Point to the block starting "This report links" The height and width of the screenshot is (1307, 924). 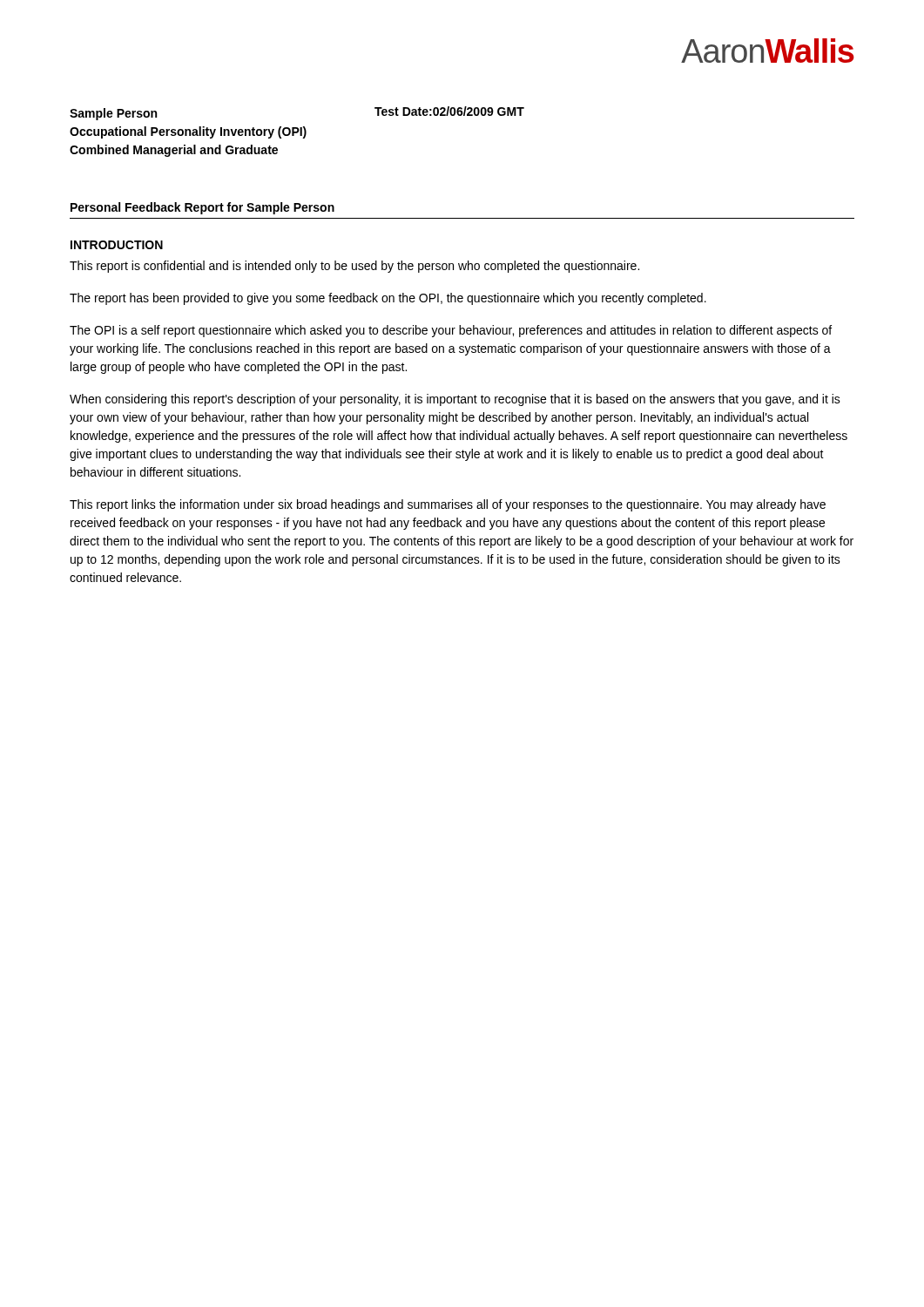[462, 541]
